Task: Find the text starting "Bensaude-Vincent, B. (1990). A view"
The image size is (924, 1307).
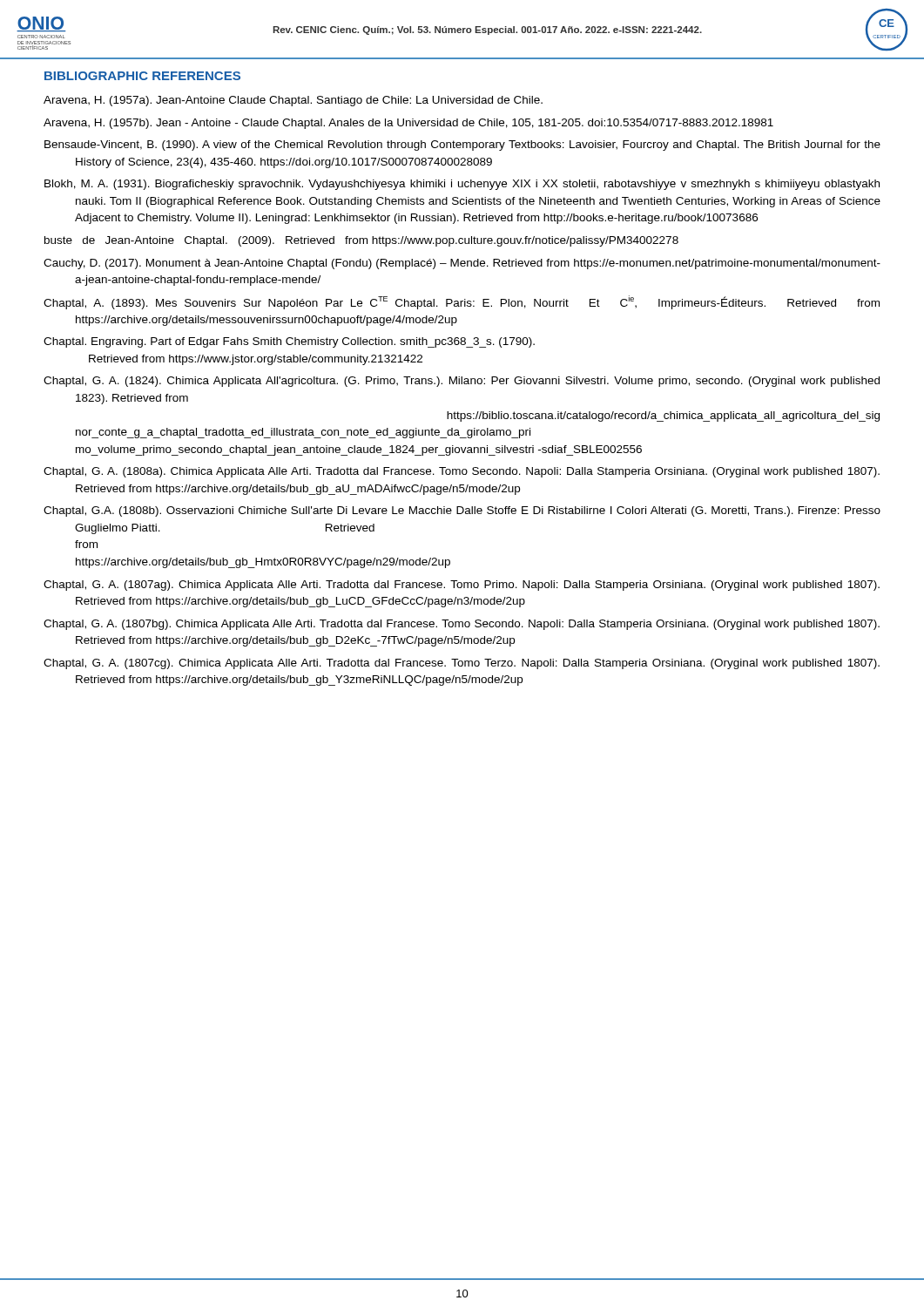Action: [462, 153]
